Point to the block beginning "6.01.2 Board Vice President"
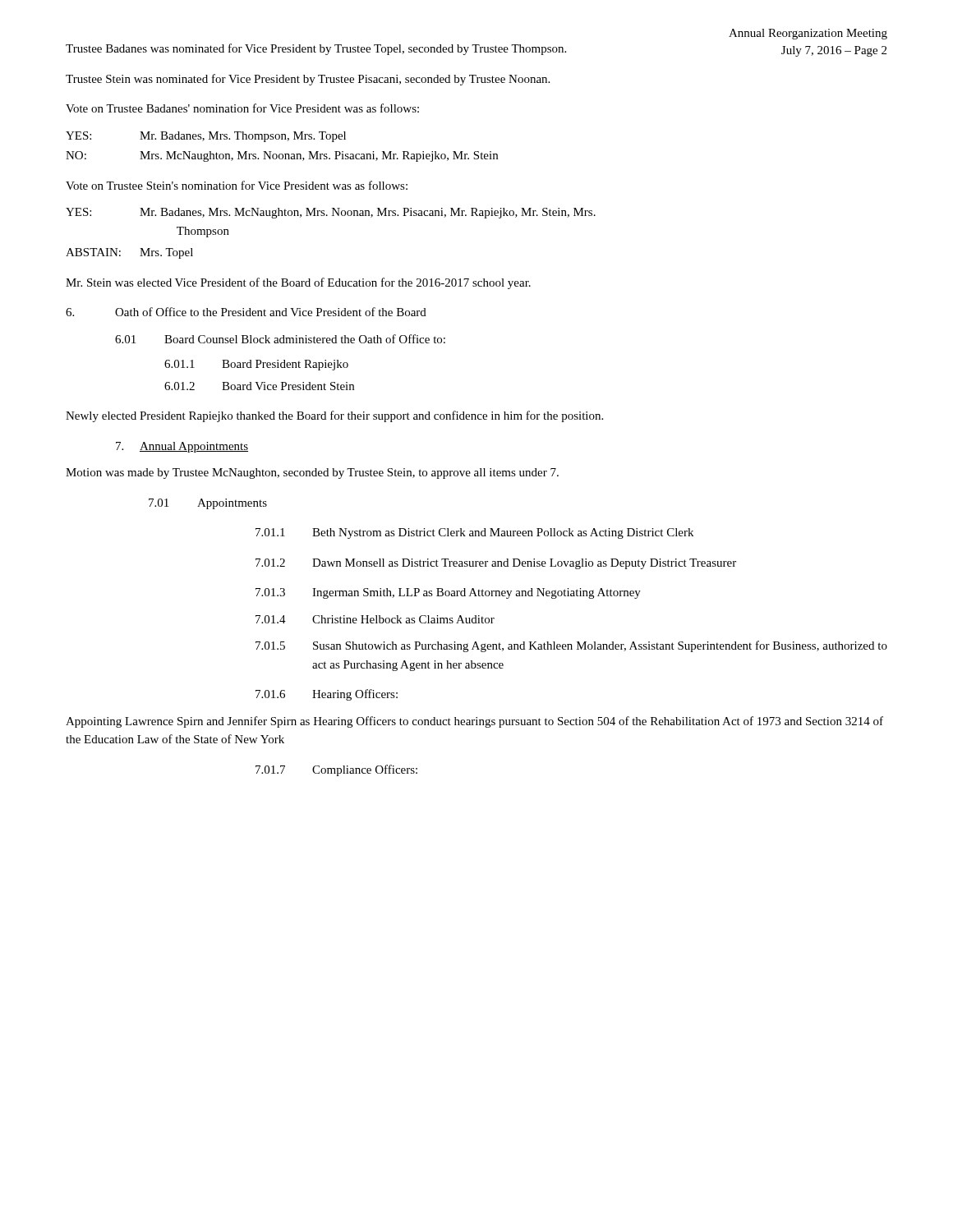 [260, 386]
